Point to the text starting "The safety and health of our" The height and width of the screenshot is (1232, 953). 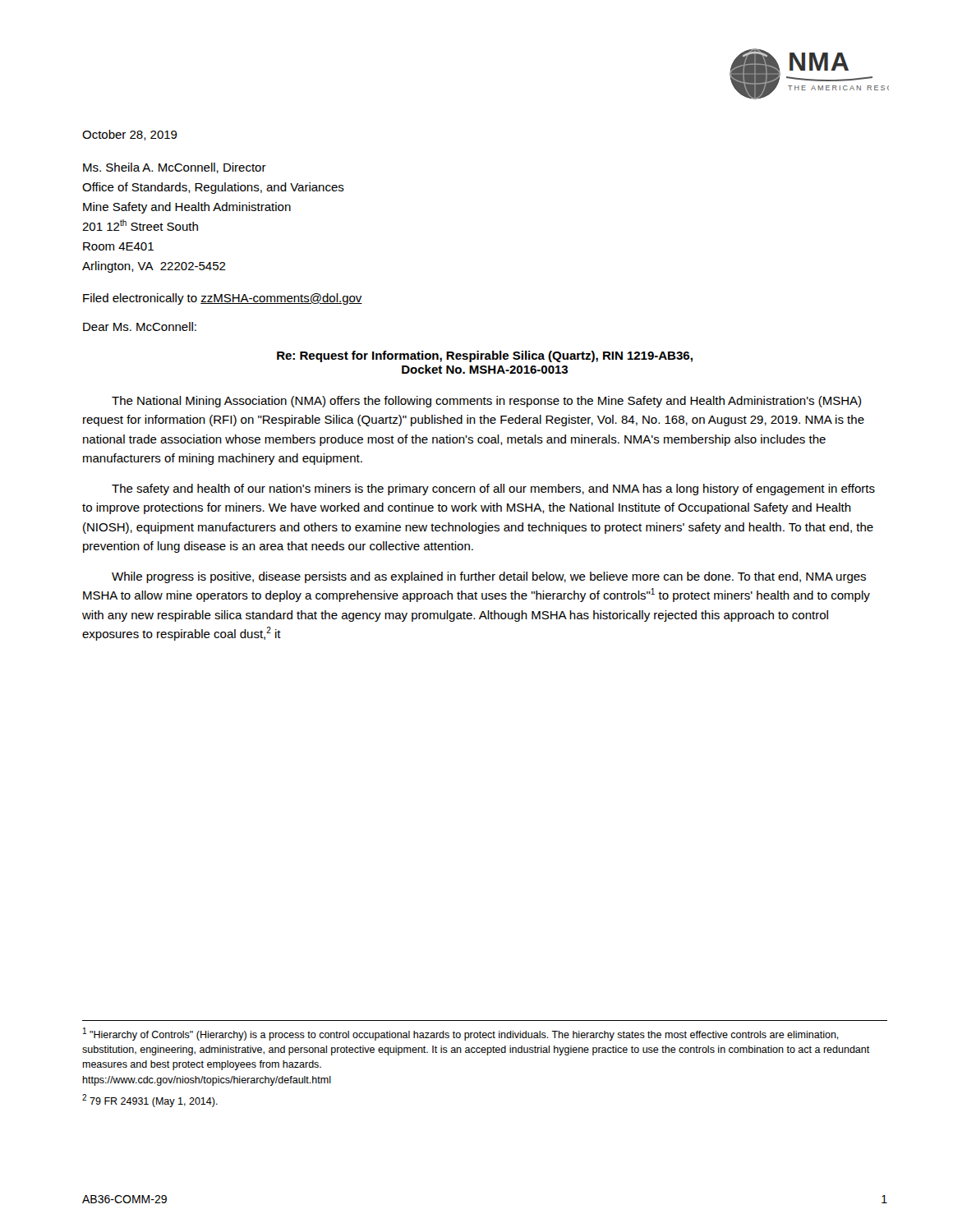tap(479, 517)
